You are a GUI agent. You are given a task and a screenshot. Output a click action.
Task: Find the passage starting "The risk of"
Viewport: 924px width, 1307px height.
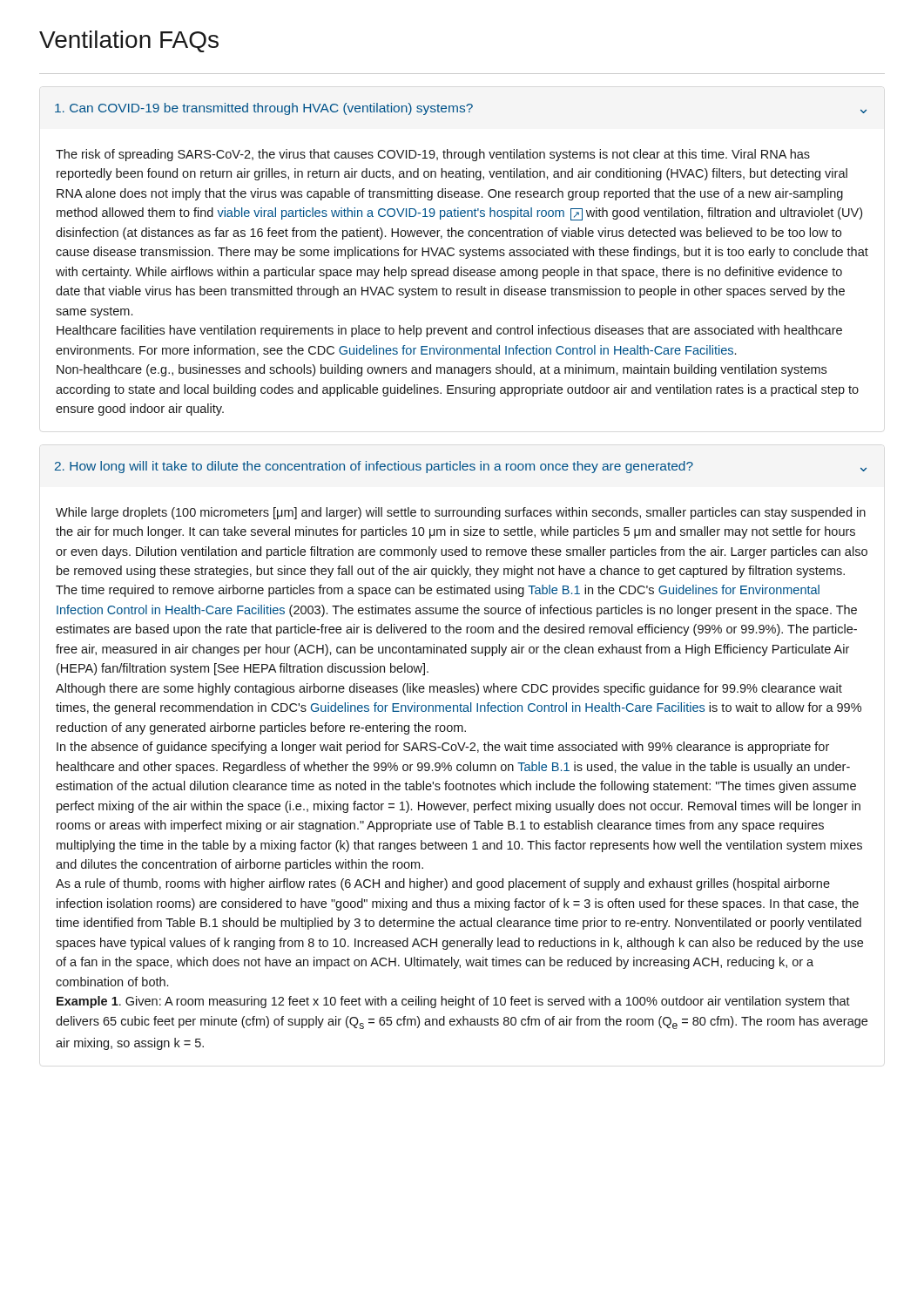coord(462,233)
